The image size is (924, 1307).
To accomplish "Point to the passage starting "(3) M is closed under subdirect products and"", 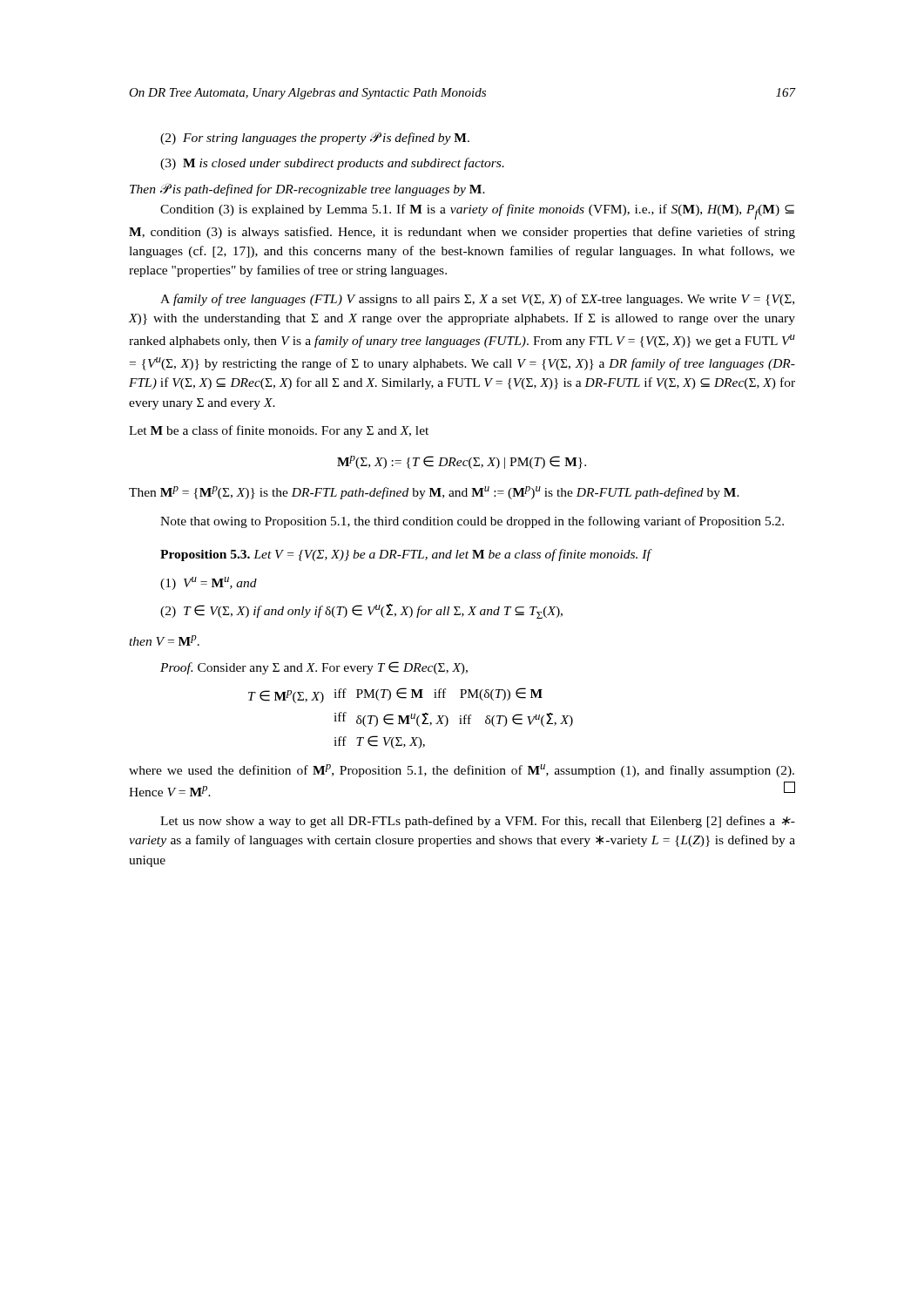I will click(x=333, y=163).
